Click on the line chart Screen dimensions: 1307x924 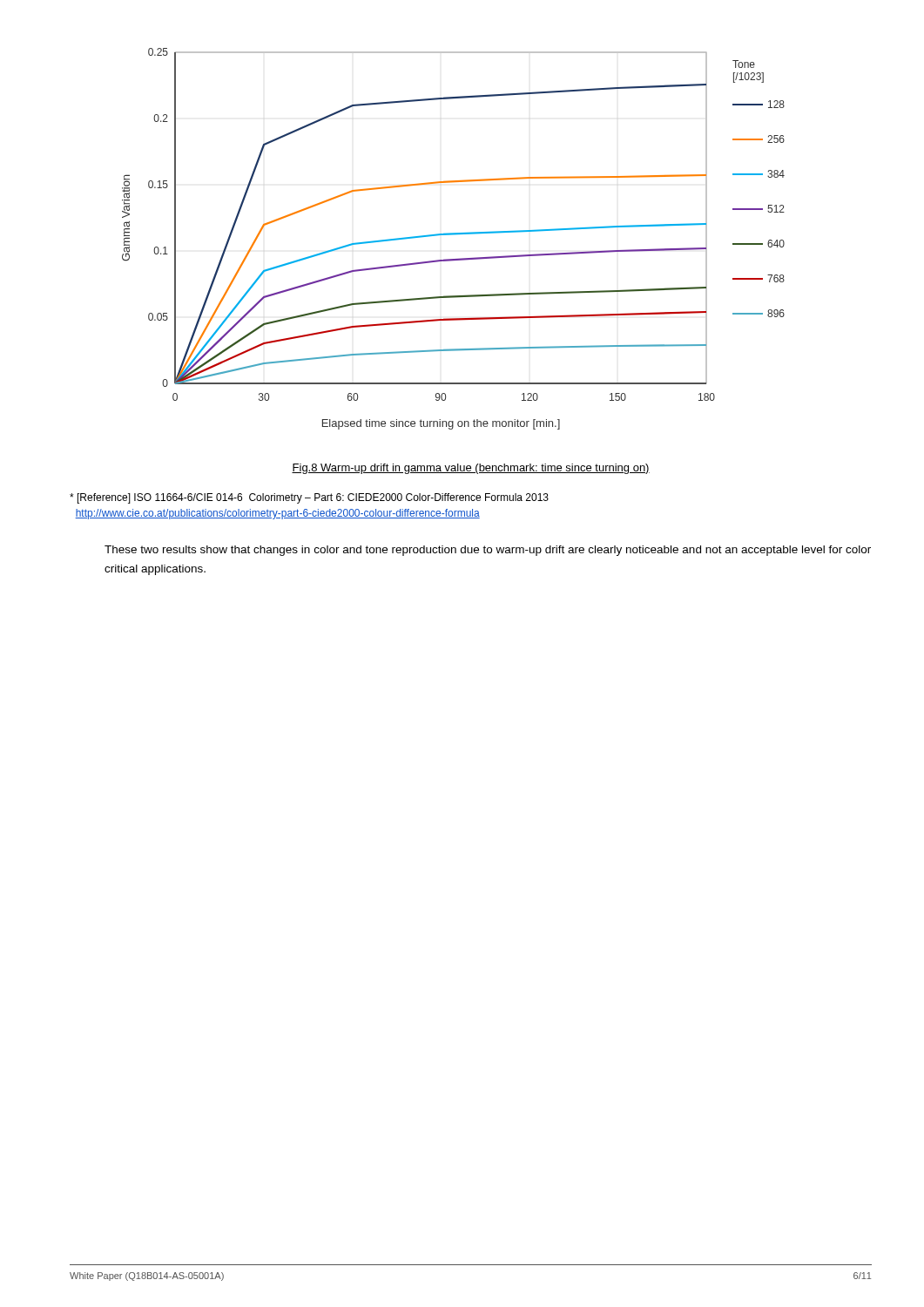pyautogui.click(x=471, y=245)
